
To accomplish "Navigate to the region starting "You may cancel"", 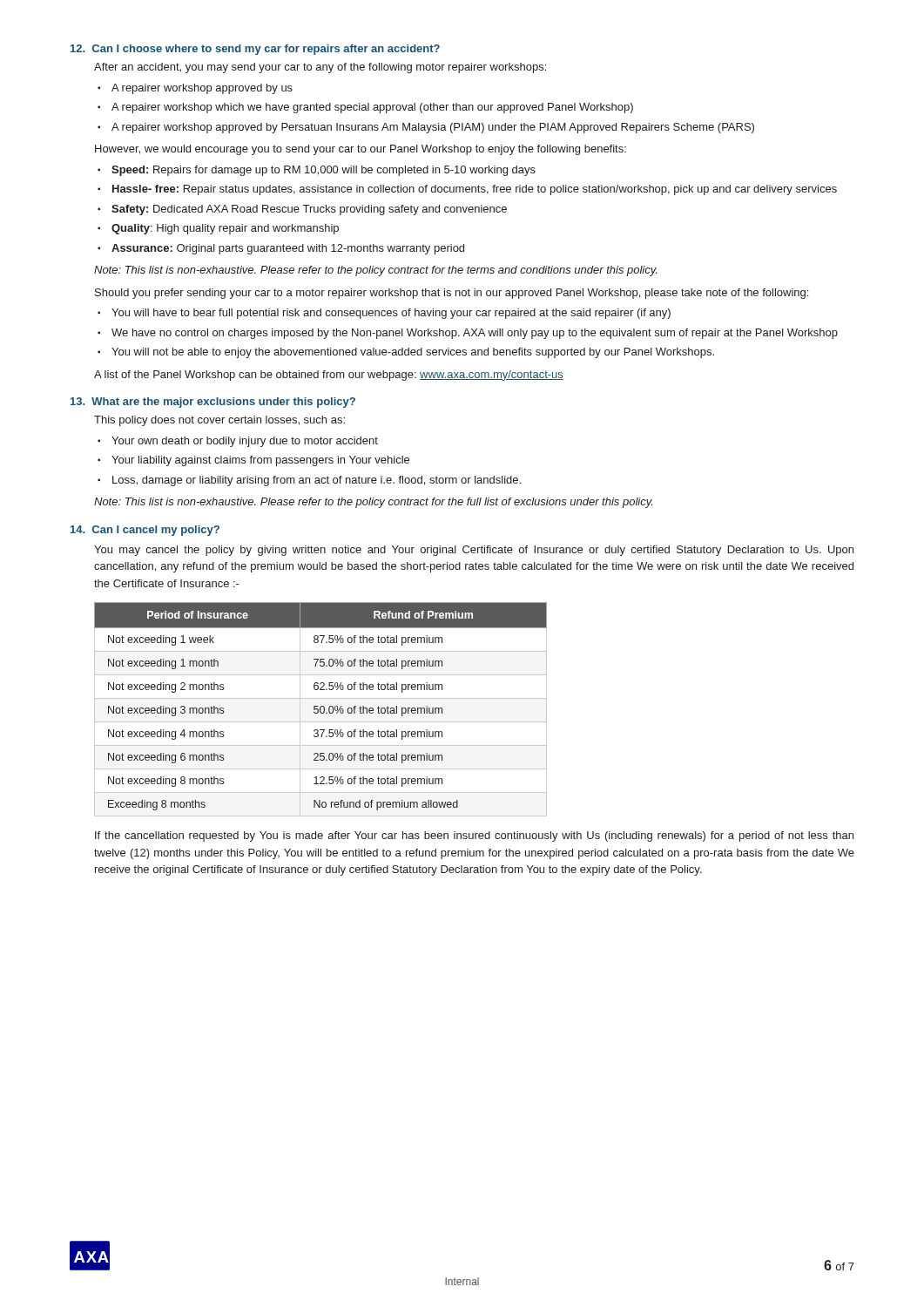I will (474, 566).
